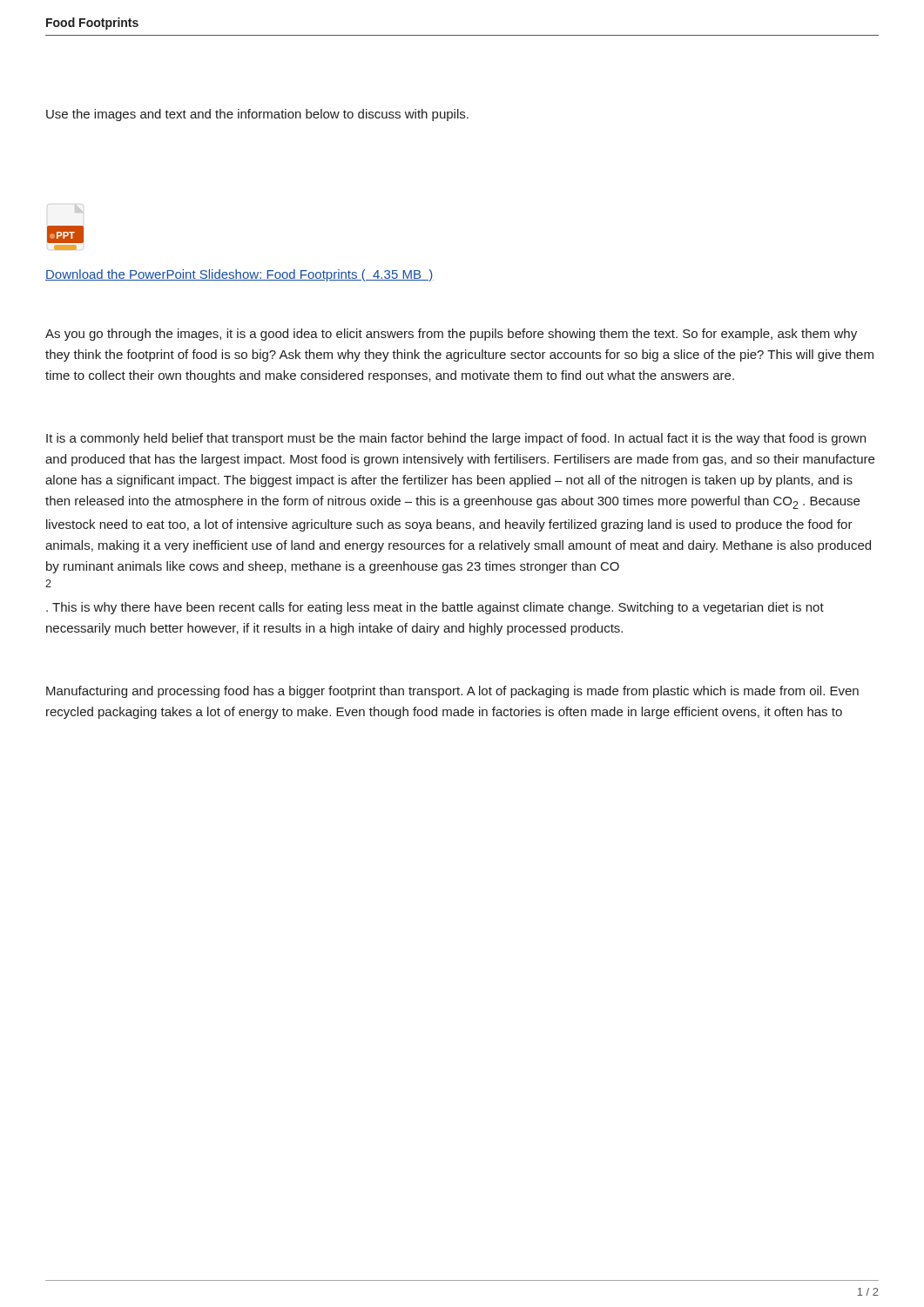Point to the block beginning "As you go through the"
The width and height of the screenshot is (924, 1307).
(x=460, y=354)
